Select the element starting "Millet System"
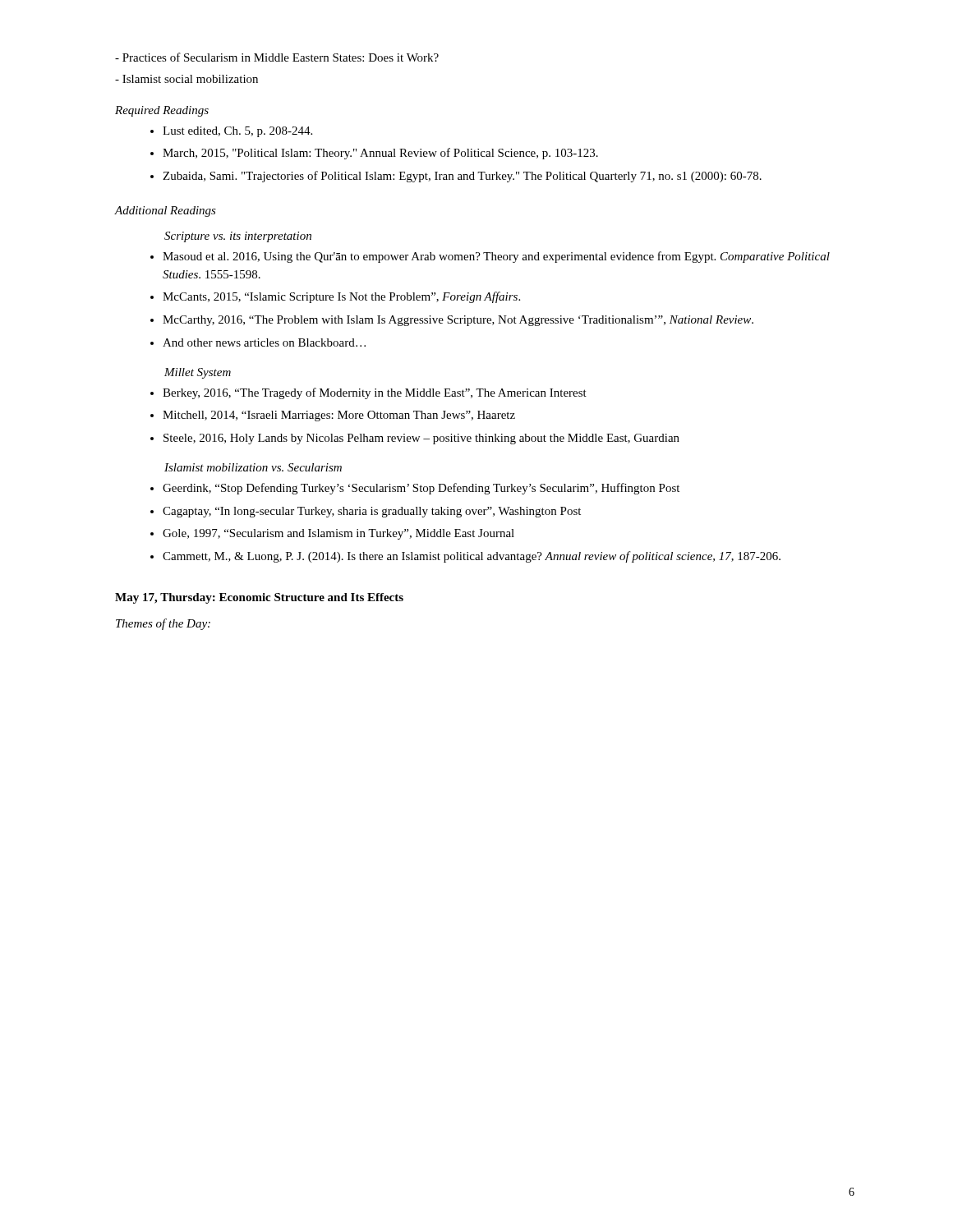953x1232 pixels. click(198, 372)
